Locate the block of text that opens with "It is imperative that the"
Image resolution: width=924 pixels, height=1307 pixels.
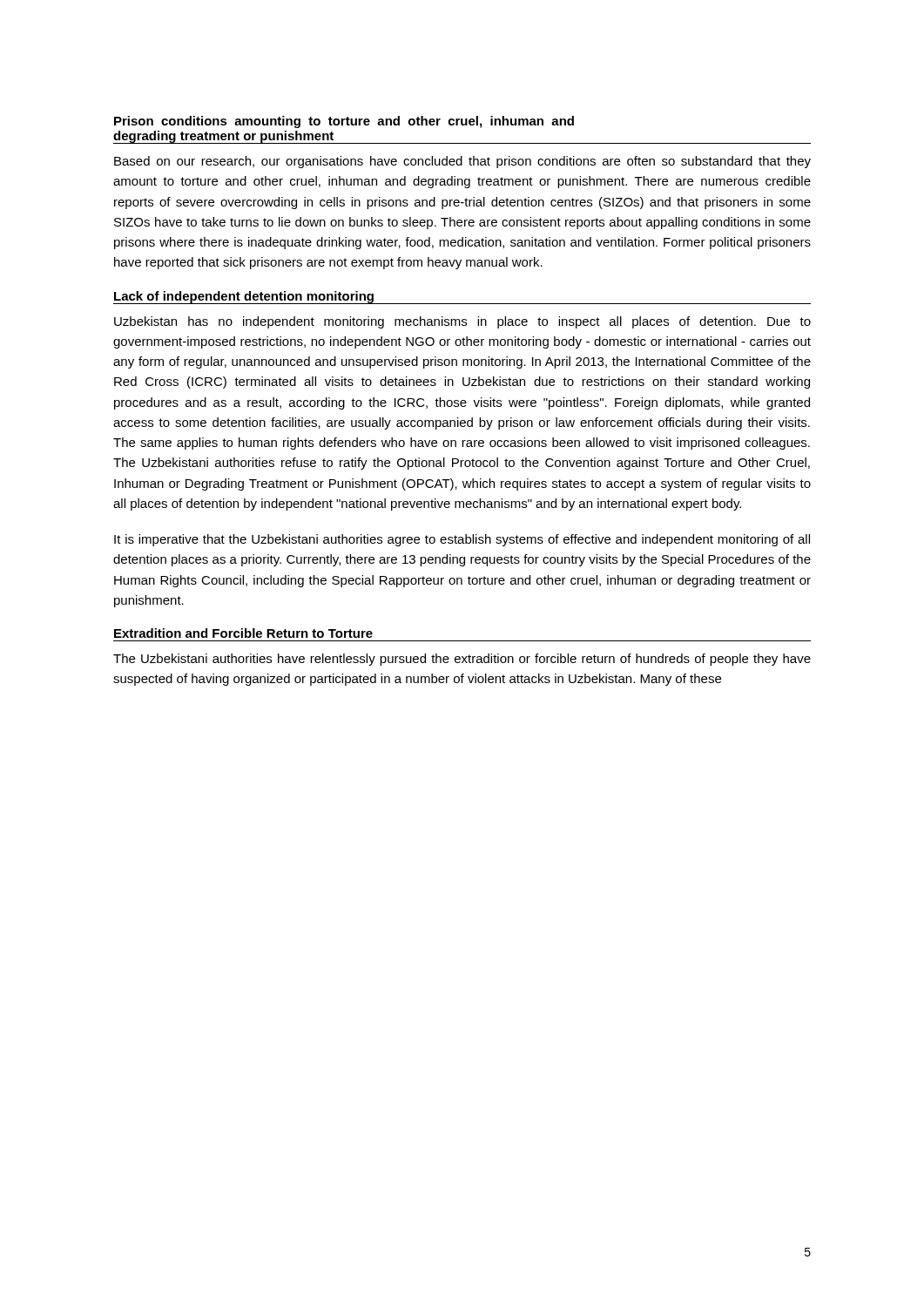[462, 569]
